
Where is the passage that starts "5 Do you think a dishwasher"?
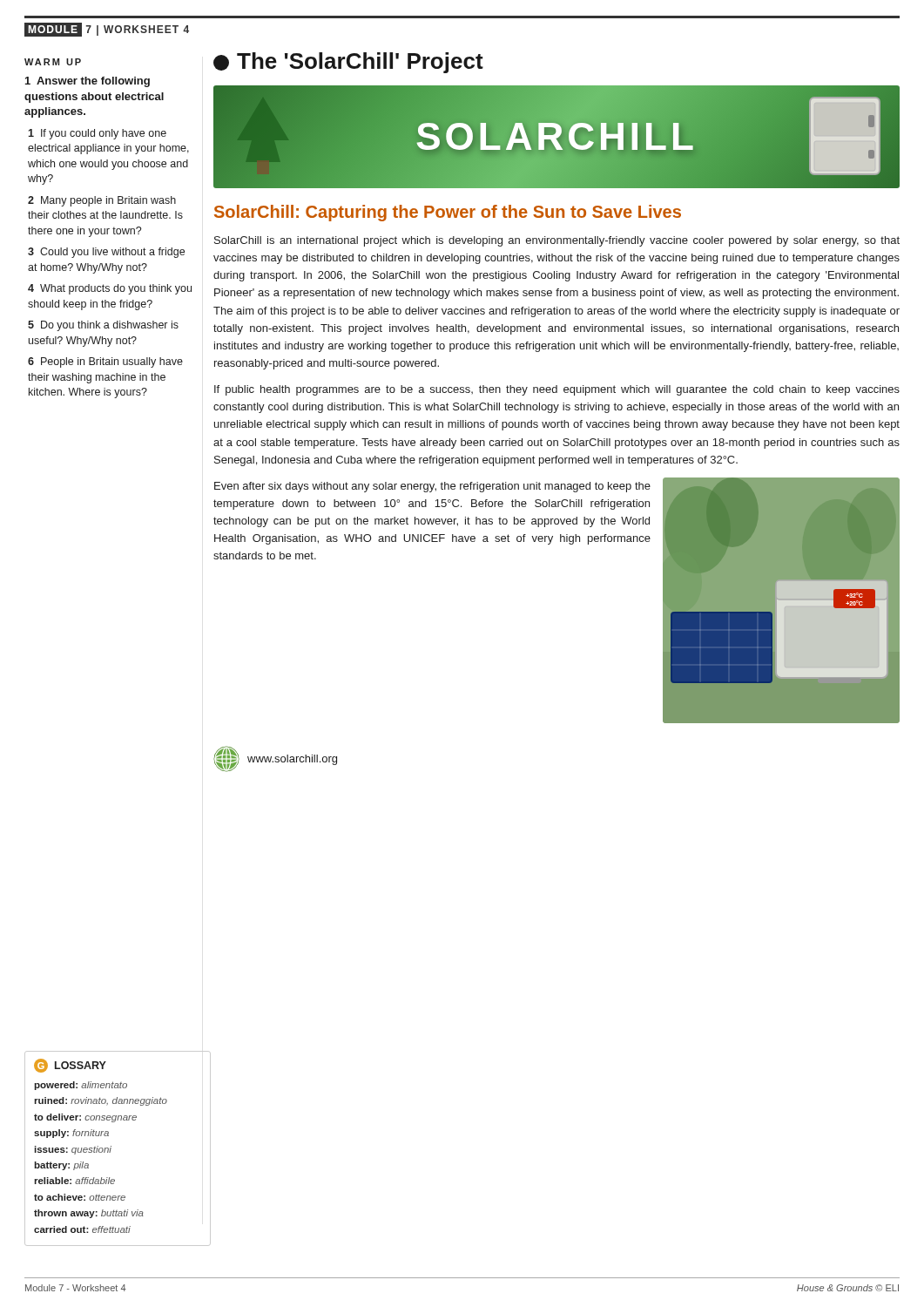pos(103,333)
